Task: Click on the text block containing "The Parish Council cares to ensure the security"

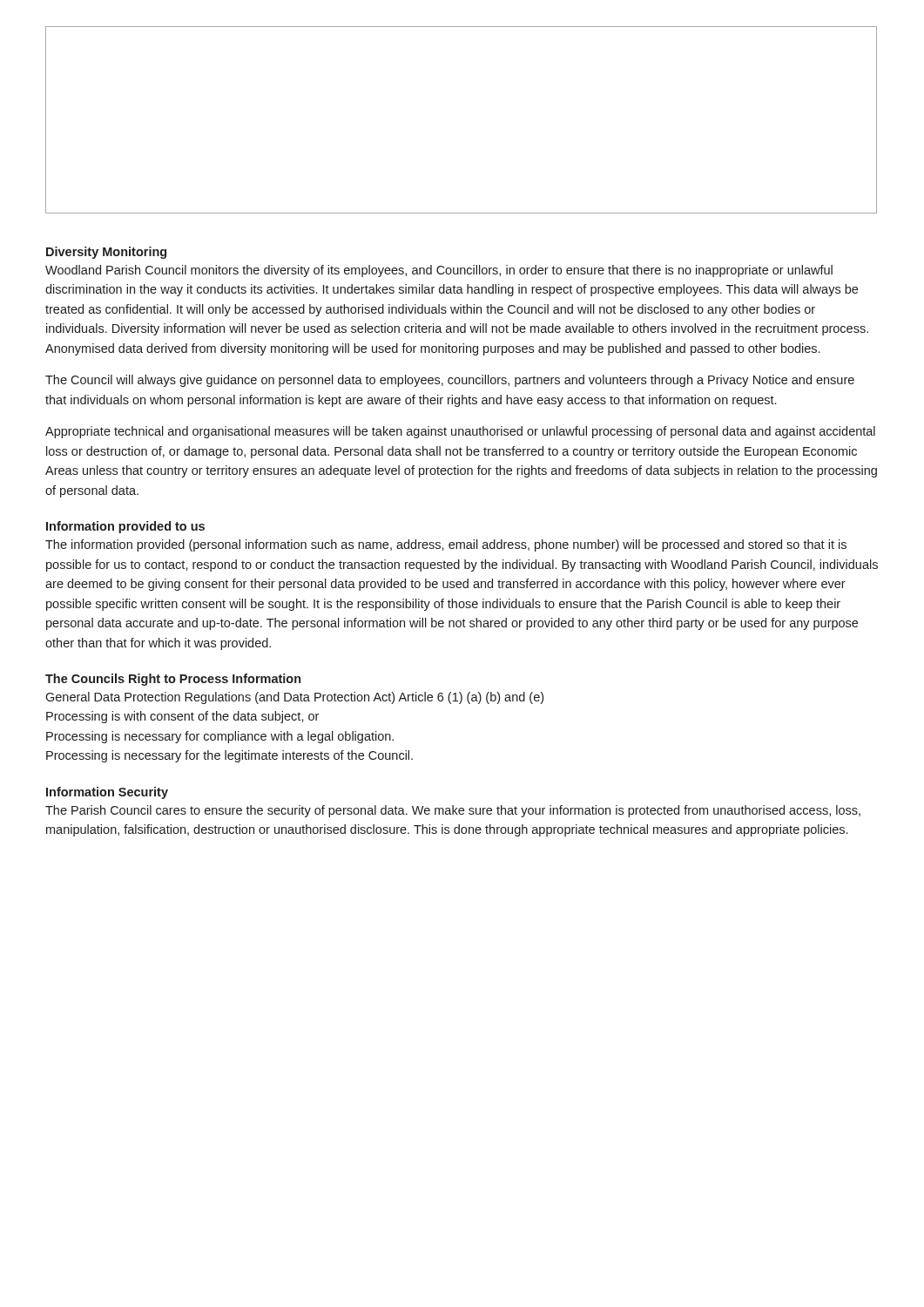Action: click(x=453, y=820)
